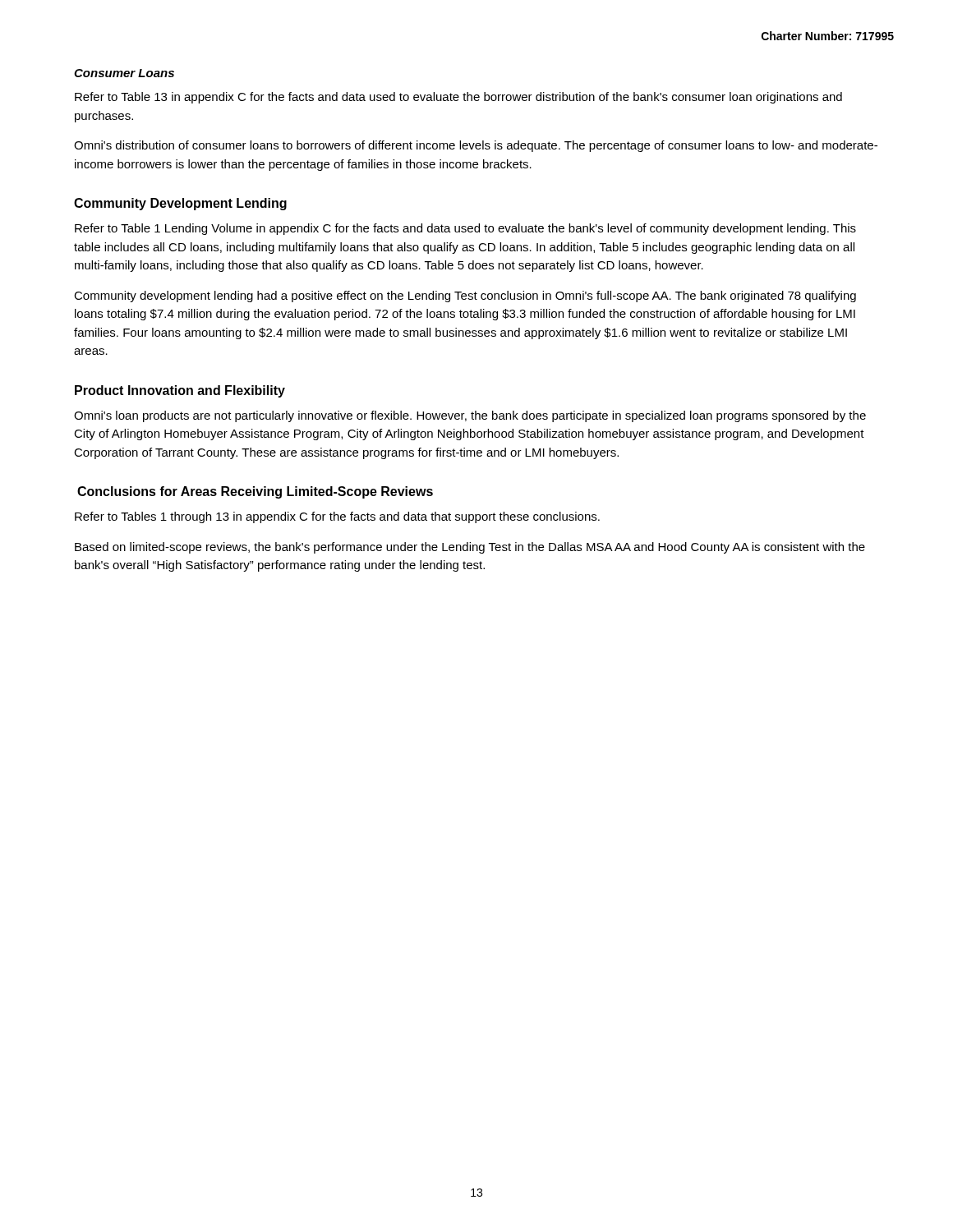Find the section header containing "Conclusions for Areas"
The height and width of the screenshot is (1232, 953).
click(255, 492)
